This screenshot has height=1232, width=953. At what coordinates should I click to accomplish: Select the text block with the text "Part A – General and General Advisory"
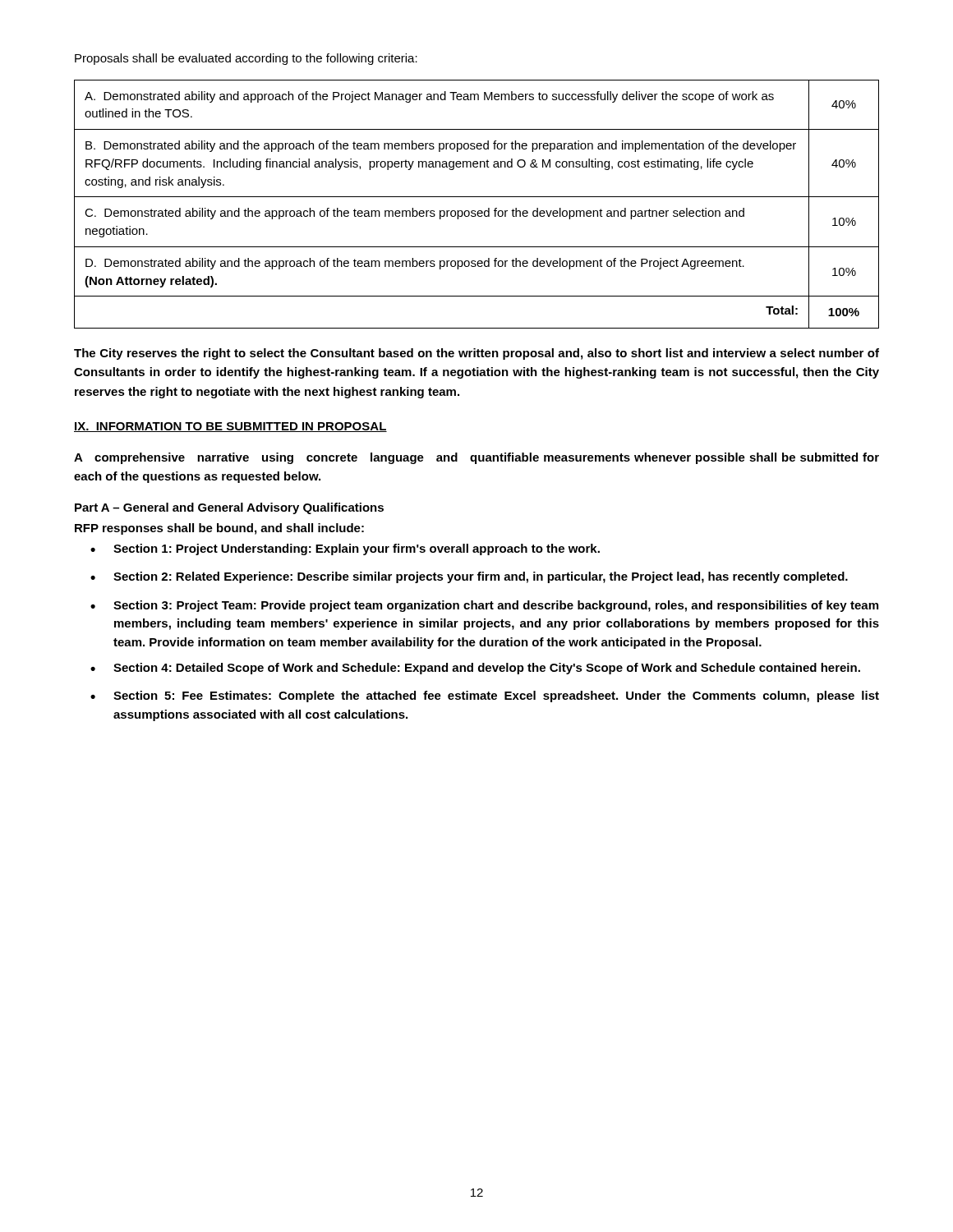pyautogui.click(x=229, y=507)
